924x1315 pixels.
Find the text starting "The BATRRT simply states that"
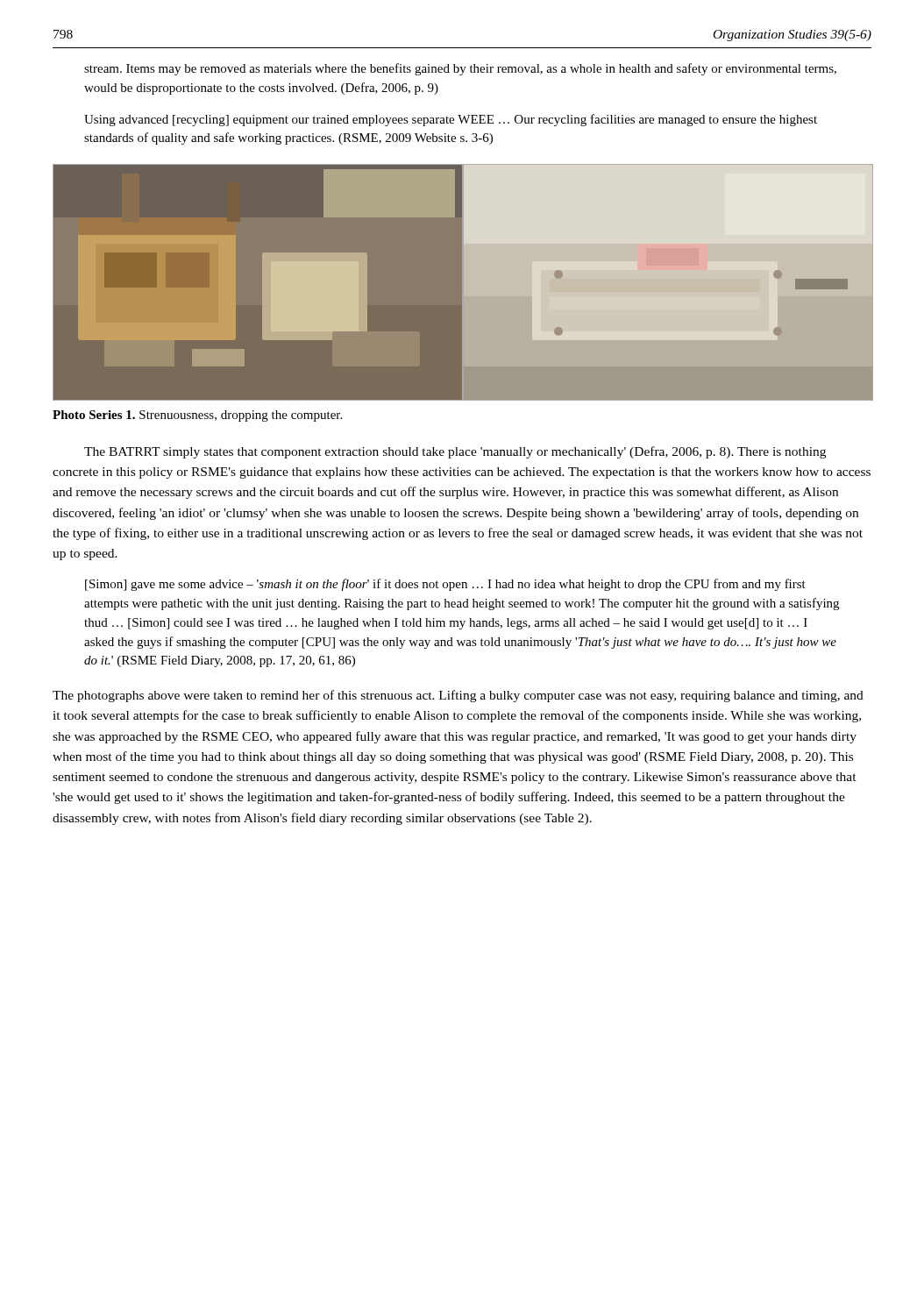pyautogui.click(x=462, y=502)
